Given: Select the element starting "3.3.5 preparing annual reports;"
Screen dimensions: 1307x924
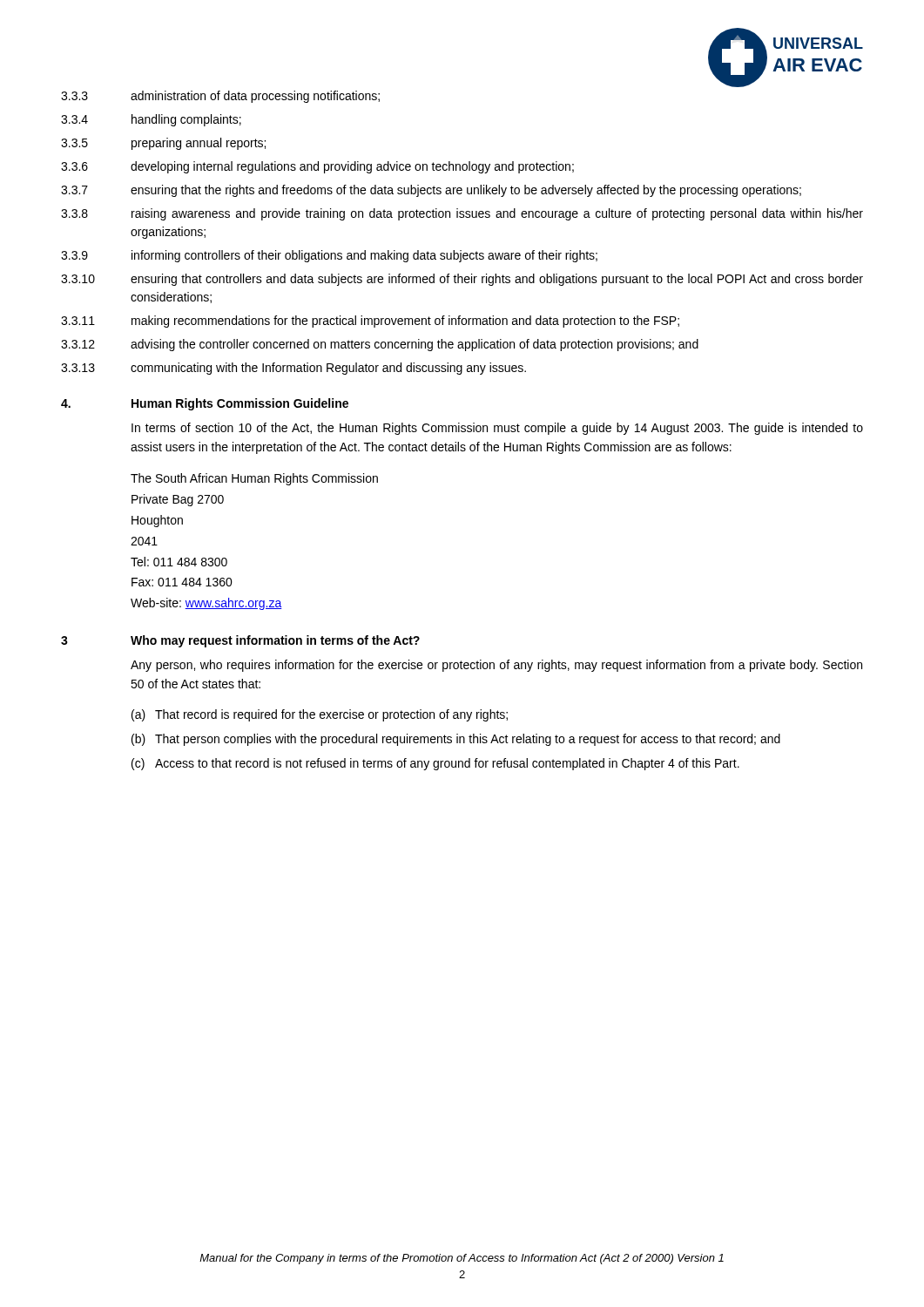Looking at the screenshot, I should (x=163, y=144).
